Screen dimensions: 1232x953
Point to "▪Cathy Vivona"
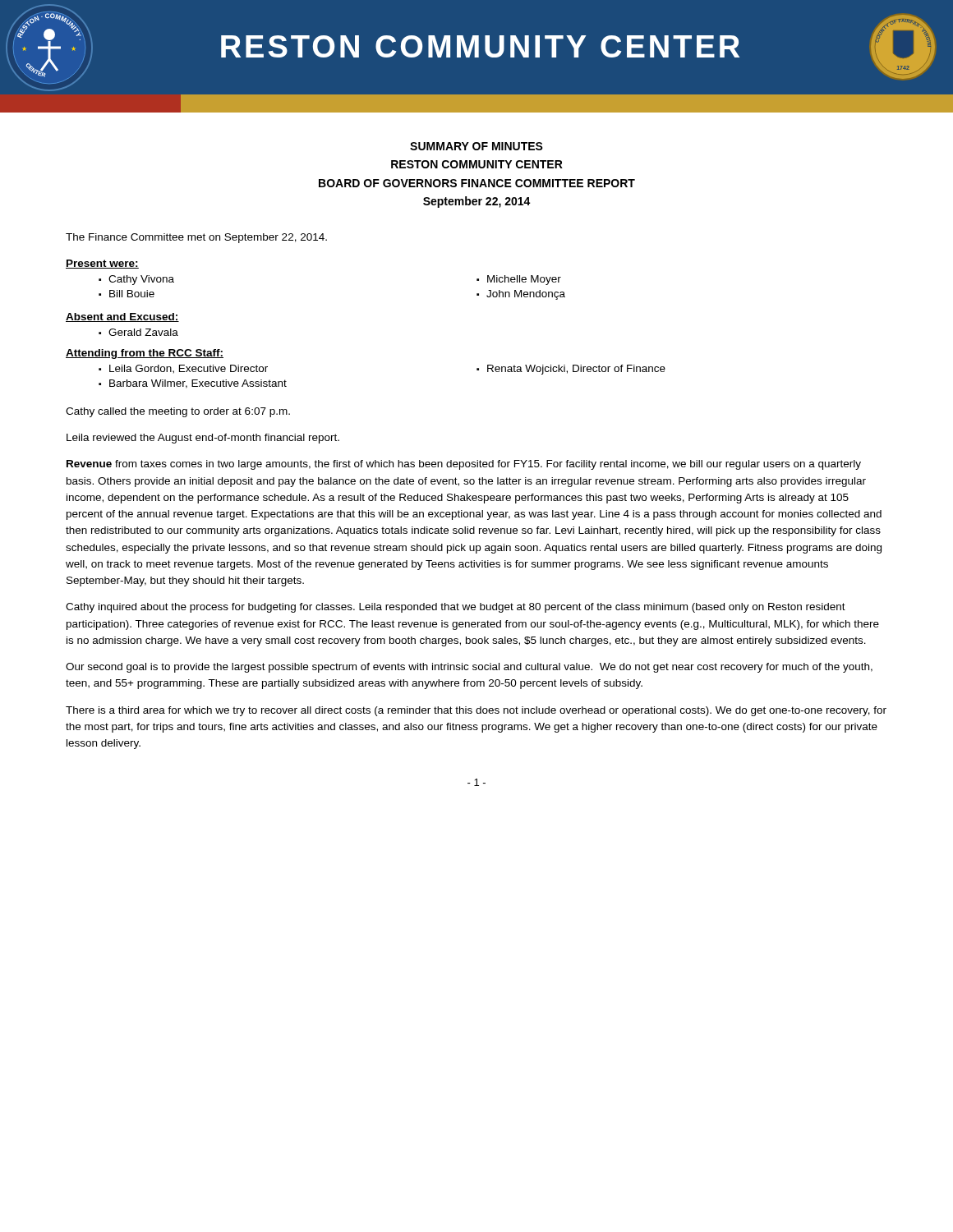tap(136, 279)
